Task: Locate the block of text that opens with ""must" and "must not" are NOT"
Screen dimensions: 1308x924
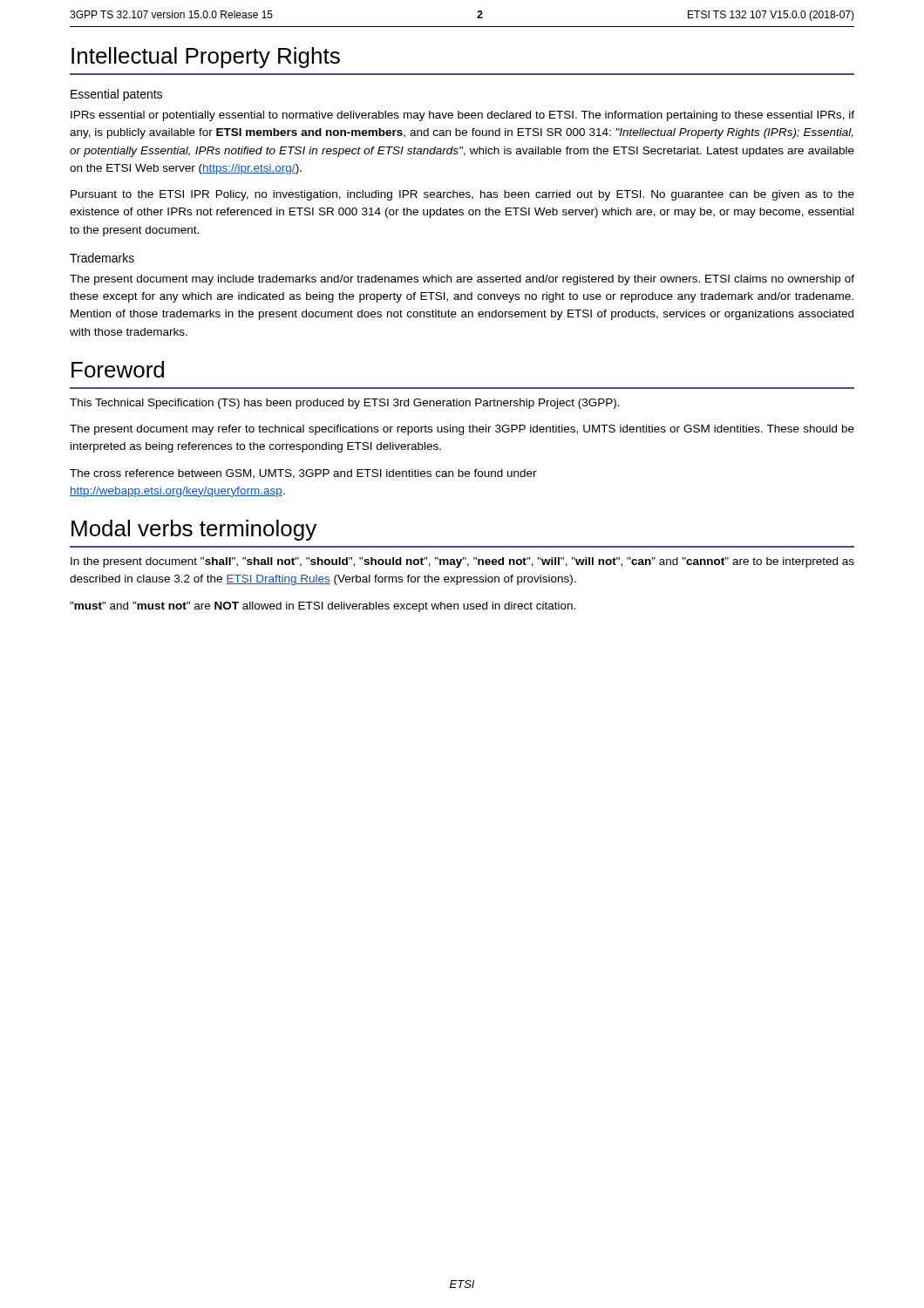Action: point(462,606)
